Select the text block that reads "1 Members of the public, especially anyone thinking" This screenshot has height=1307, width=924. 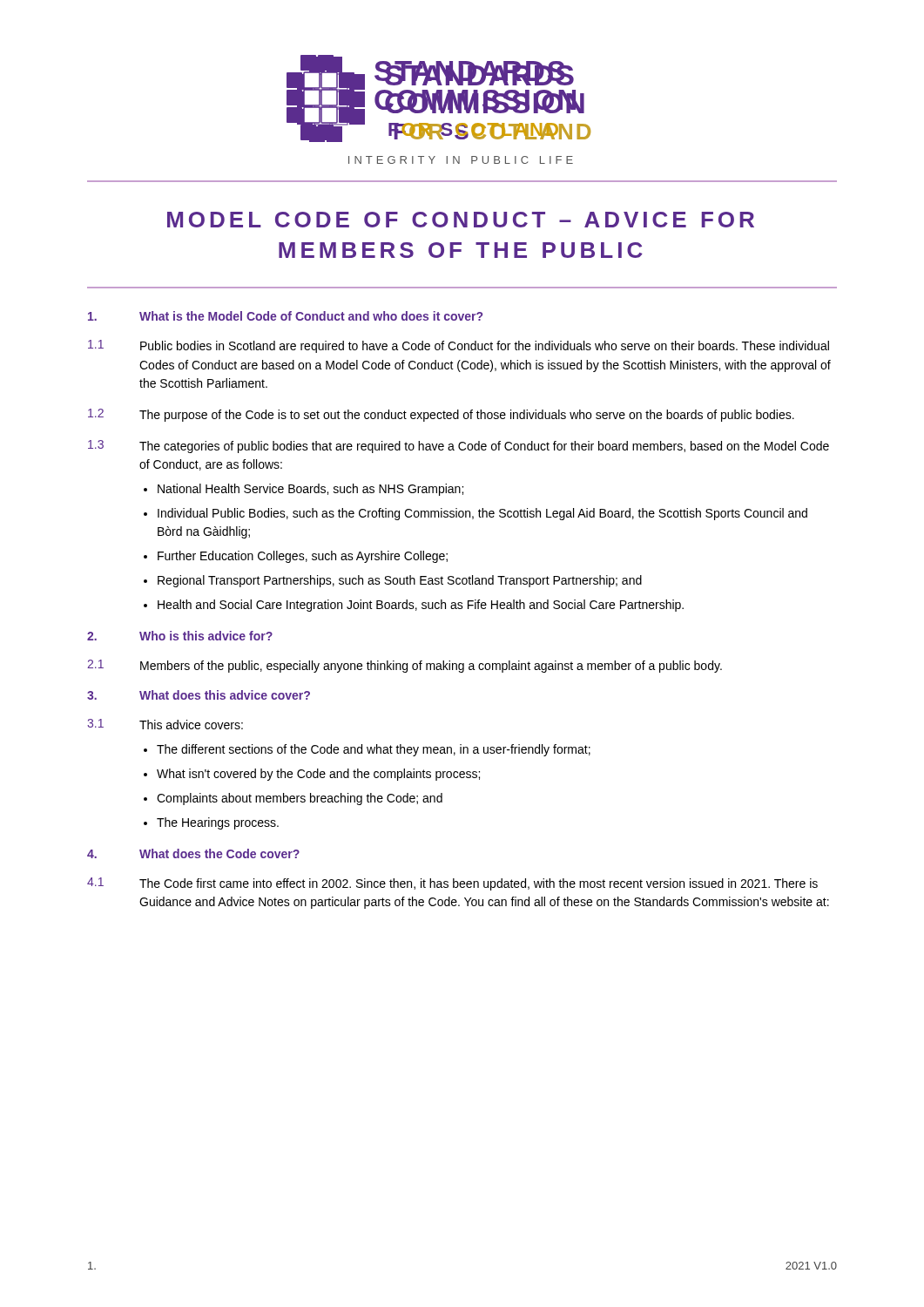click(462, 667)
